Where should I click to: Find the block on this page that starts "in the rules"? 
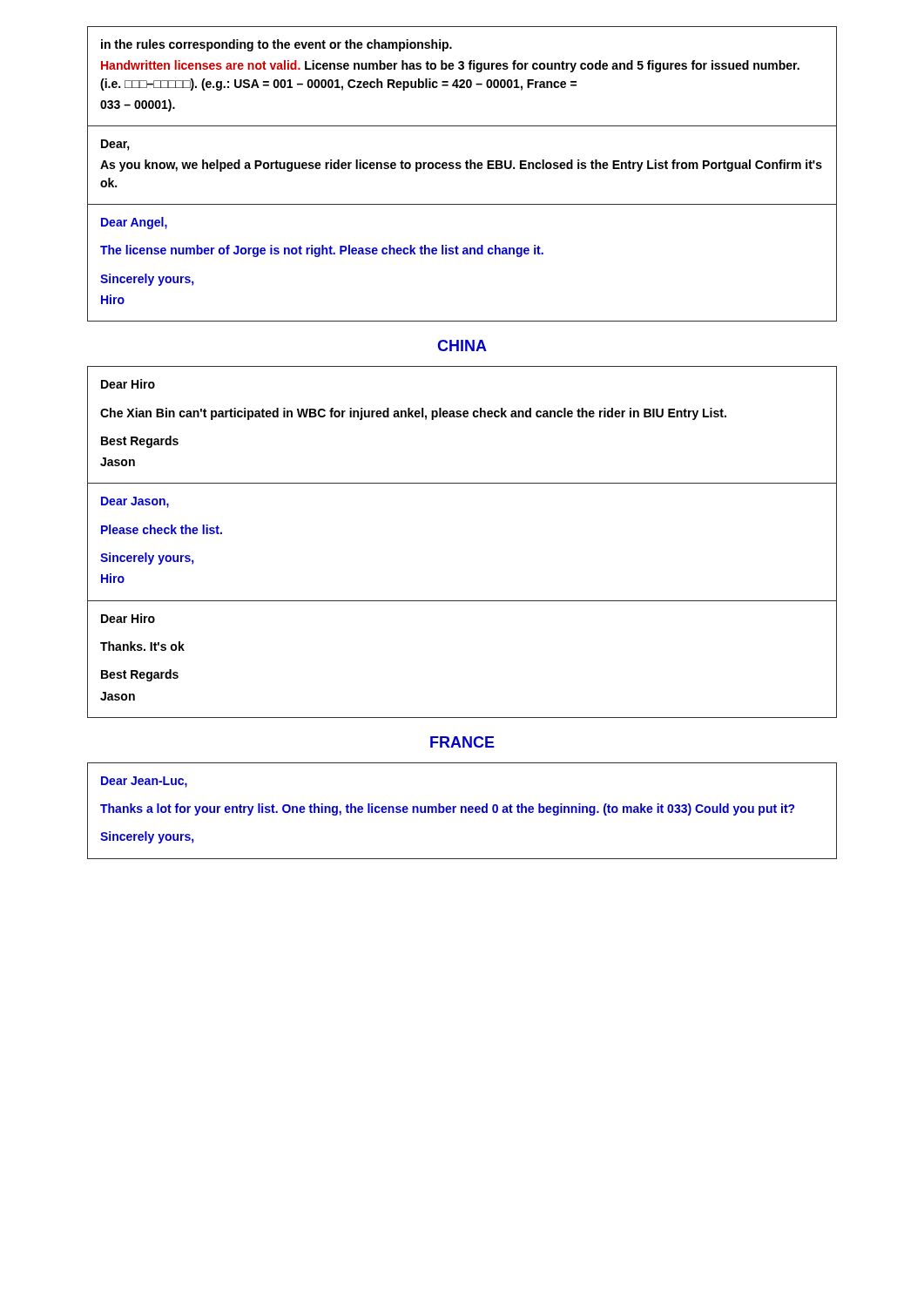click(x=462, y=75)
